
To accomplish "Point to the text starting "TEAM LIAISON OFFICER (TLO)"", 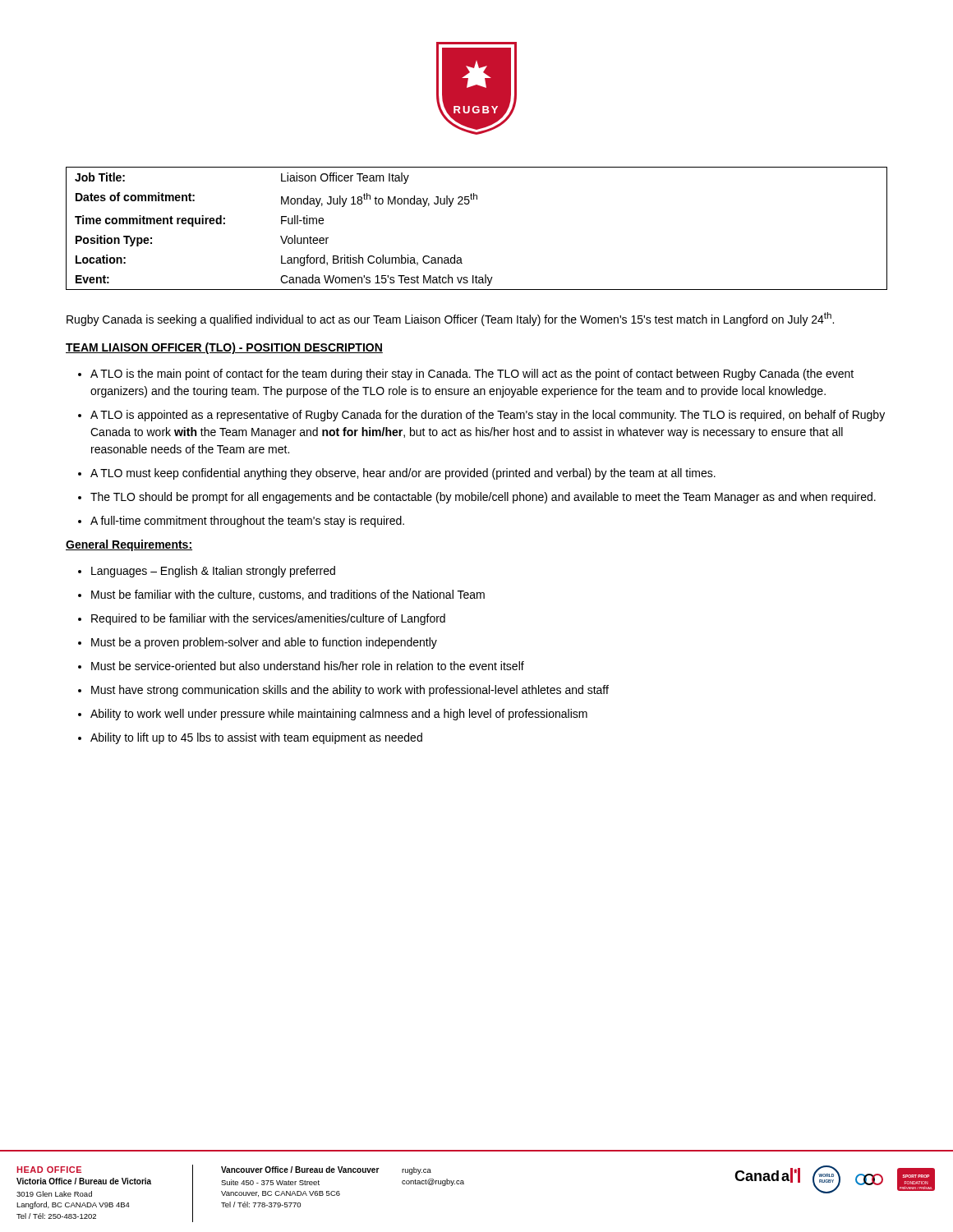I will (x=224, y=348).
